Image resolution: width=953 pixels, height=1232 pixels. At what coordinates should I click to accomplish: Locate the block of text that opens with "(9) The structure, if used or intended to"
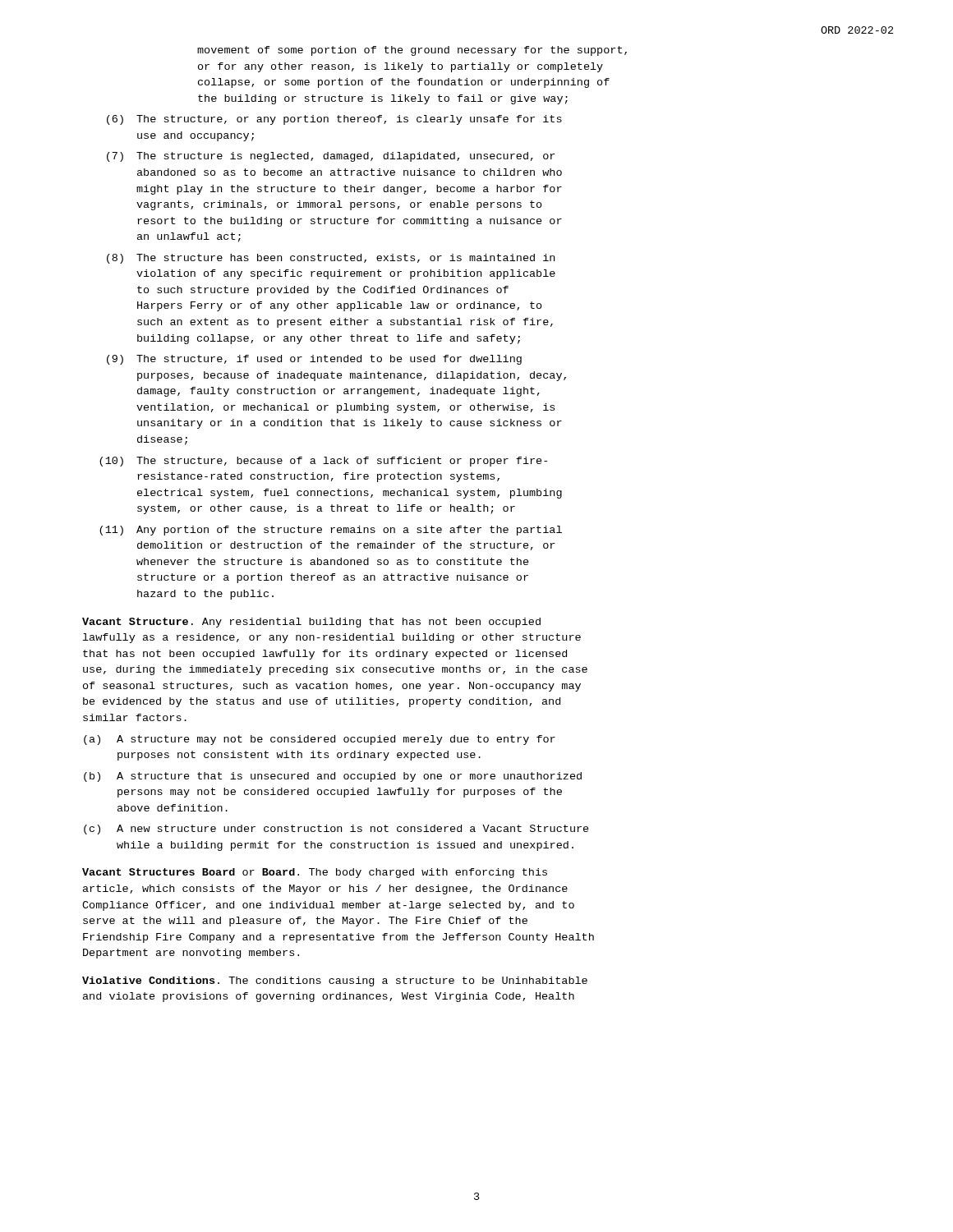pos(488,400)
